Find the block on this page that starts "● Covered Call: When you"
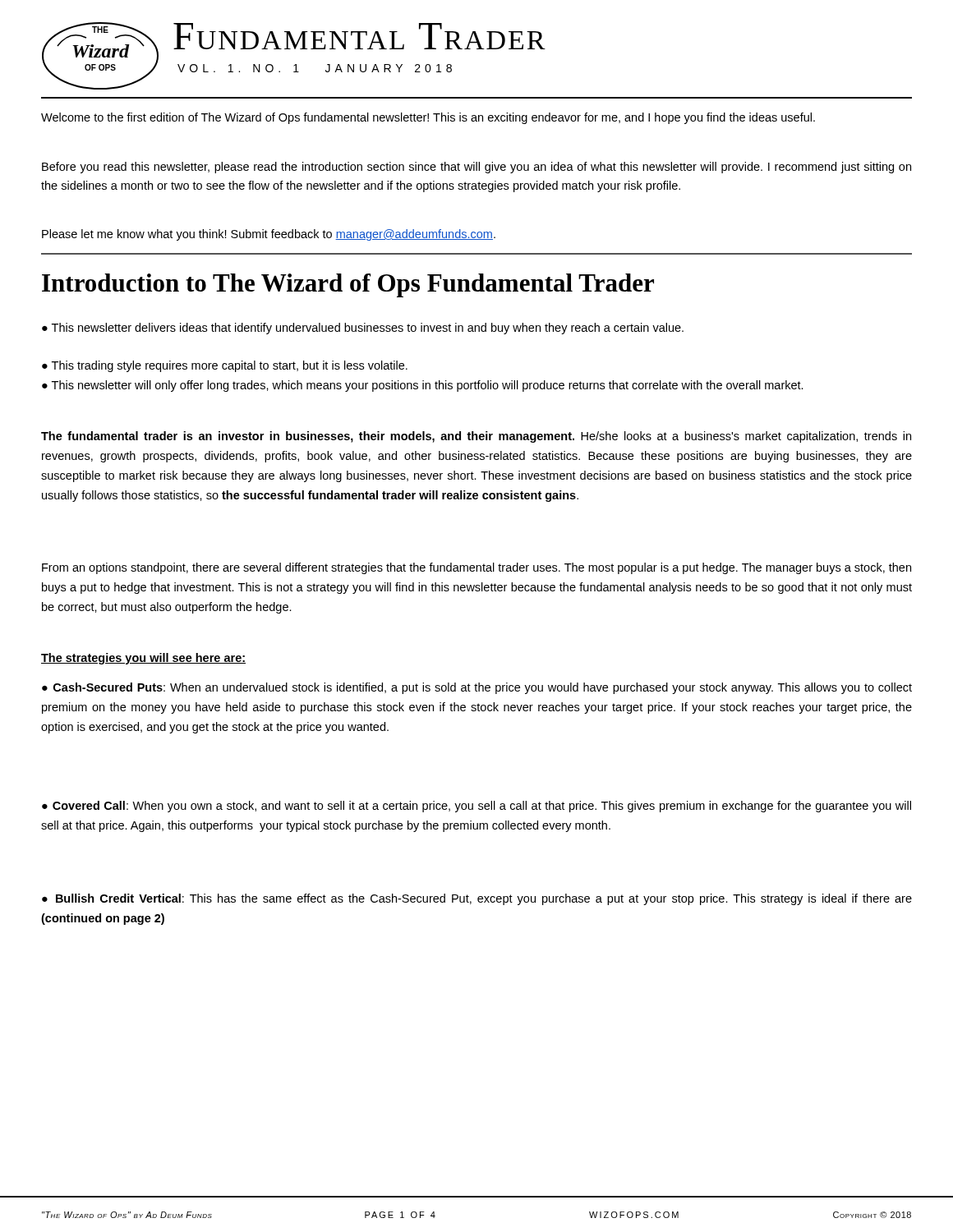Viewport: 953px width, 1232px height. pos(476,816)
